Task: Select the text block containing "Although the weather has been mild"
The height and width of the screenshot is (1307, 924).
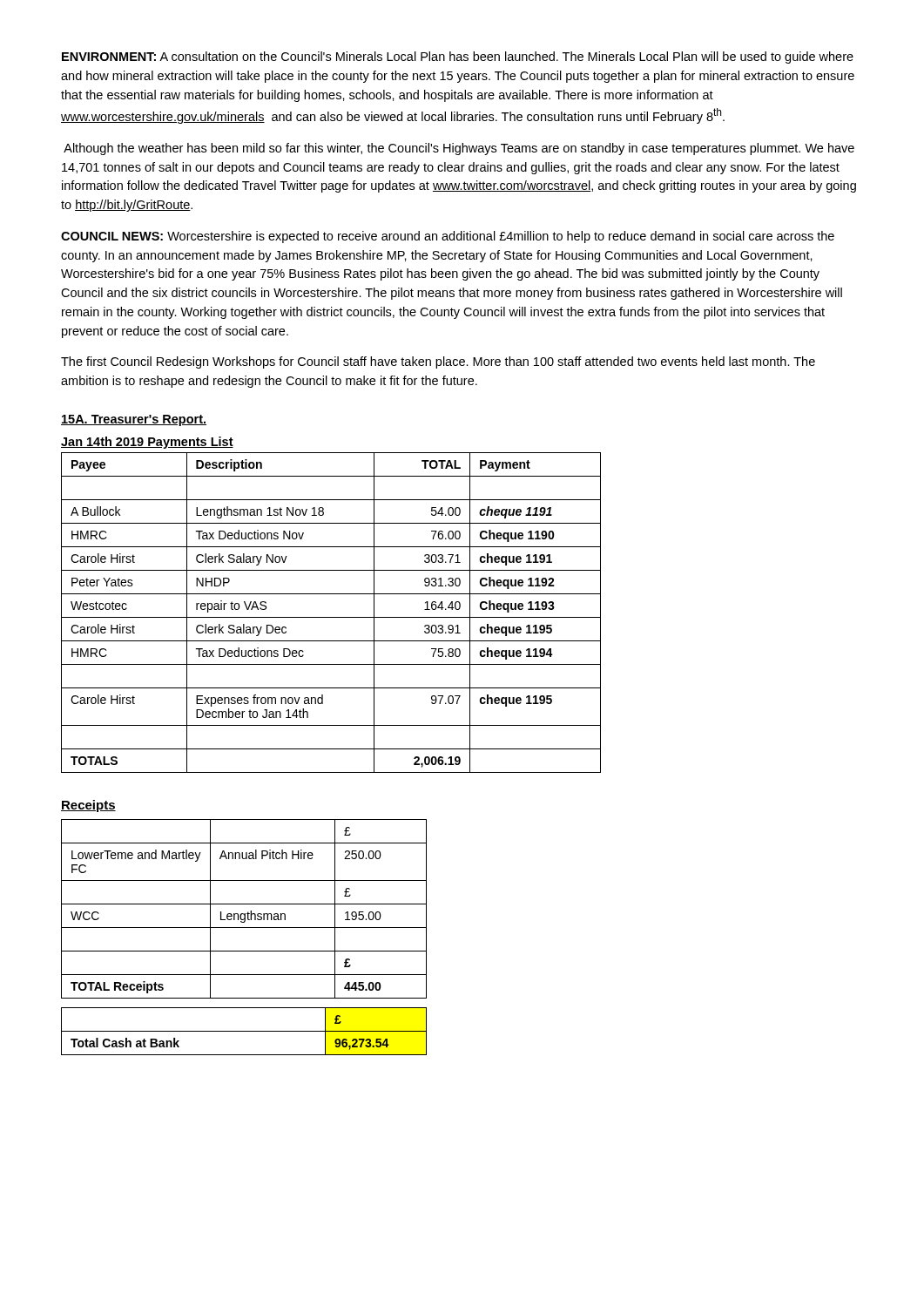Action: tap(459, 176)
